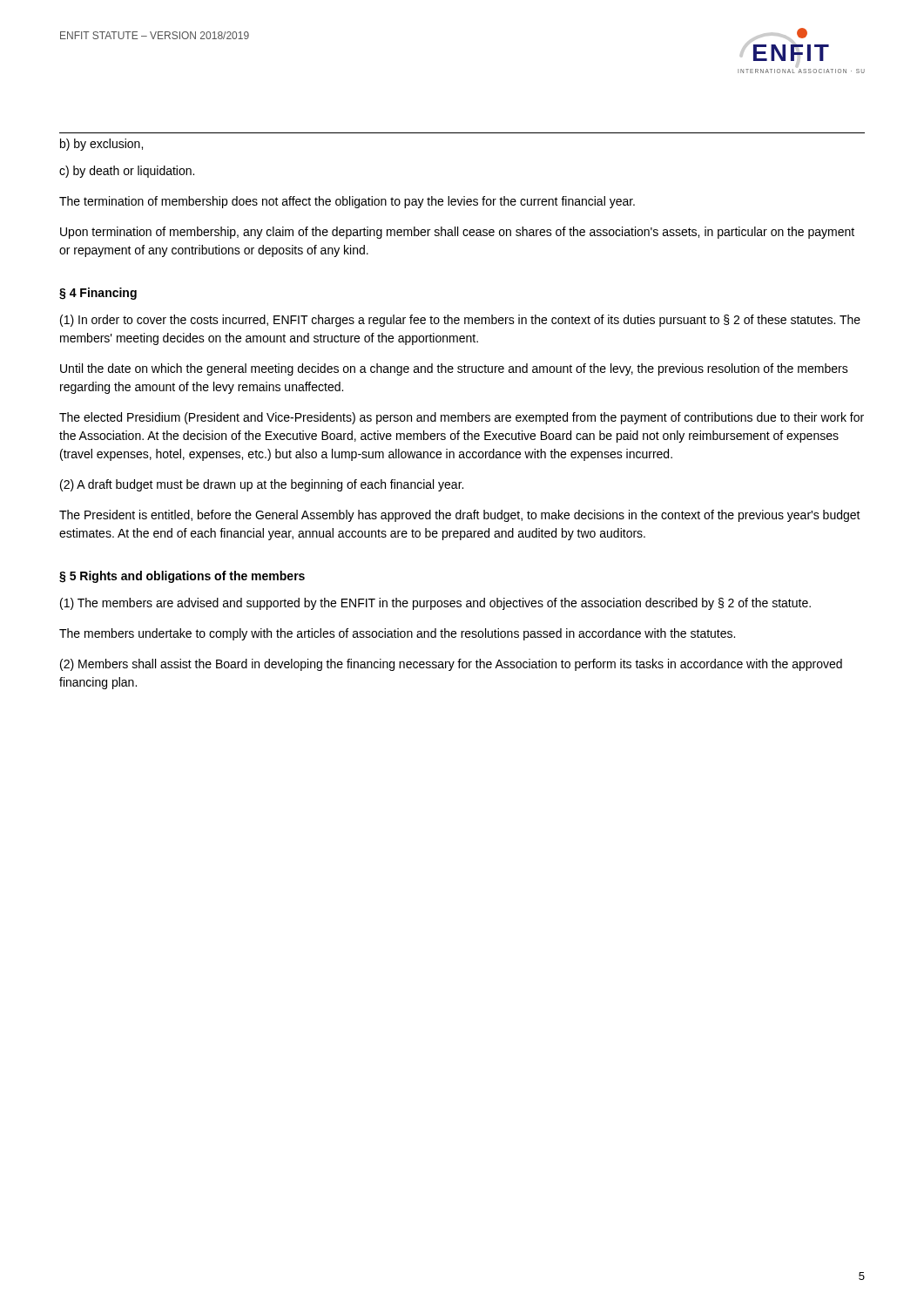Click where it says "§ 4 Financing"
Viewport: 924px width, 1307px height.
point(98,293)
